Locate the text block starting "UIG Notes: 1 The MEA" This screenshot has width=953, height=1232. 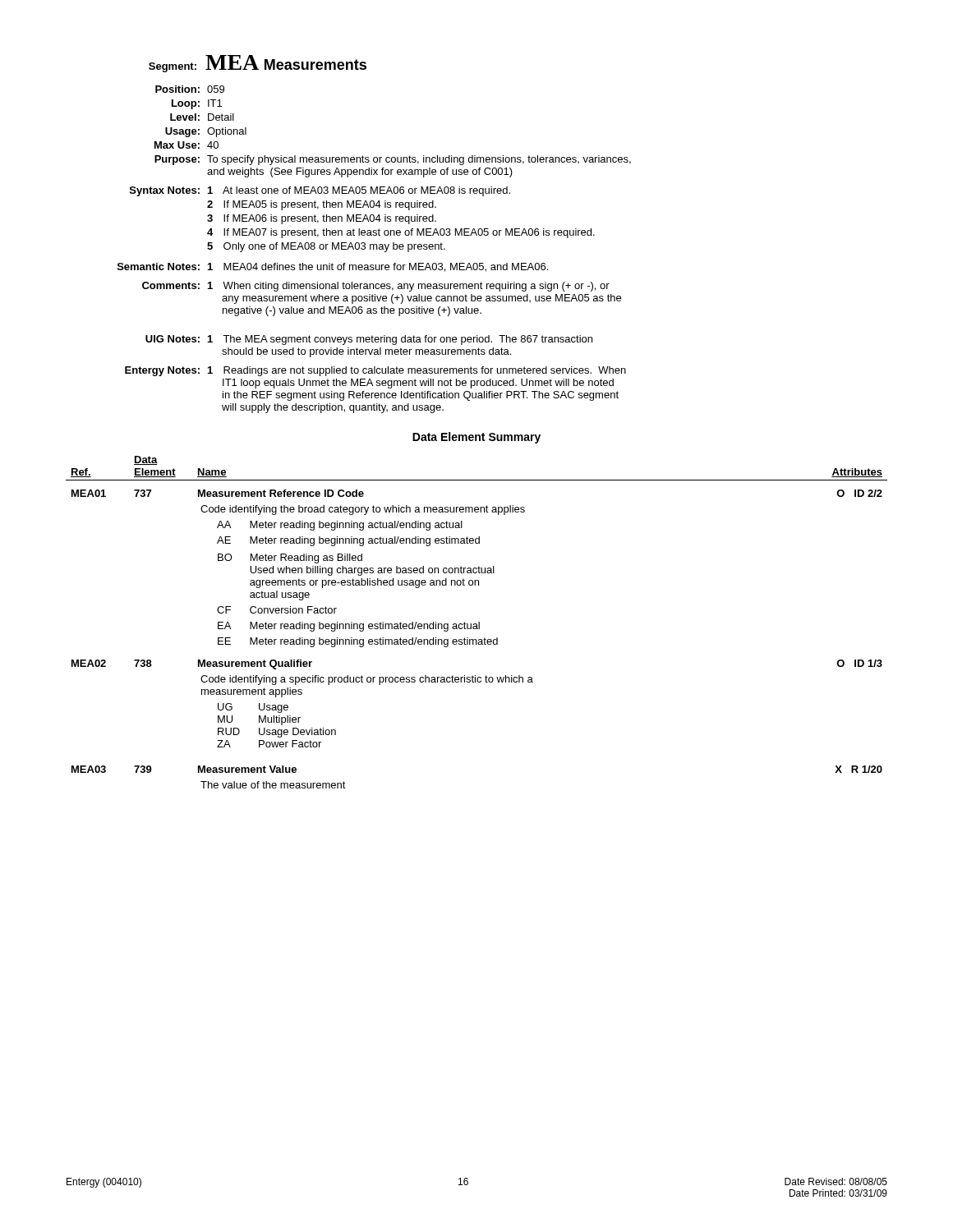point(476,345)
